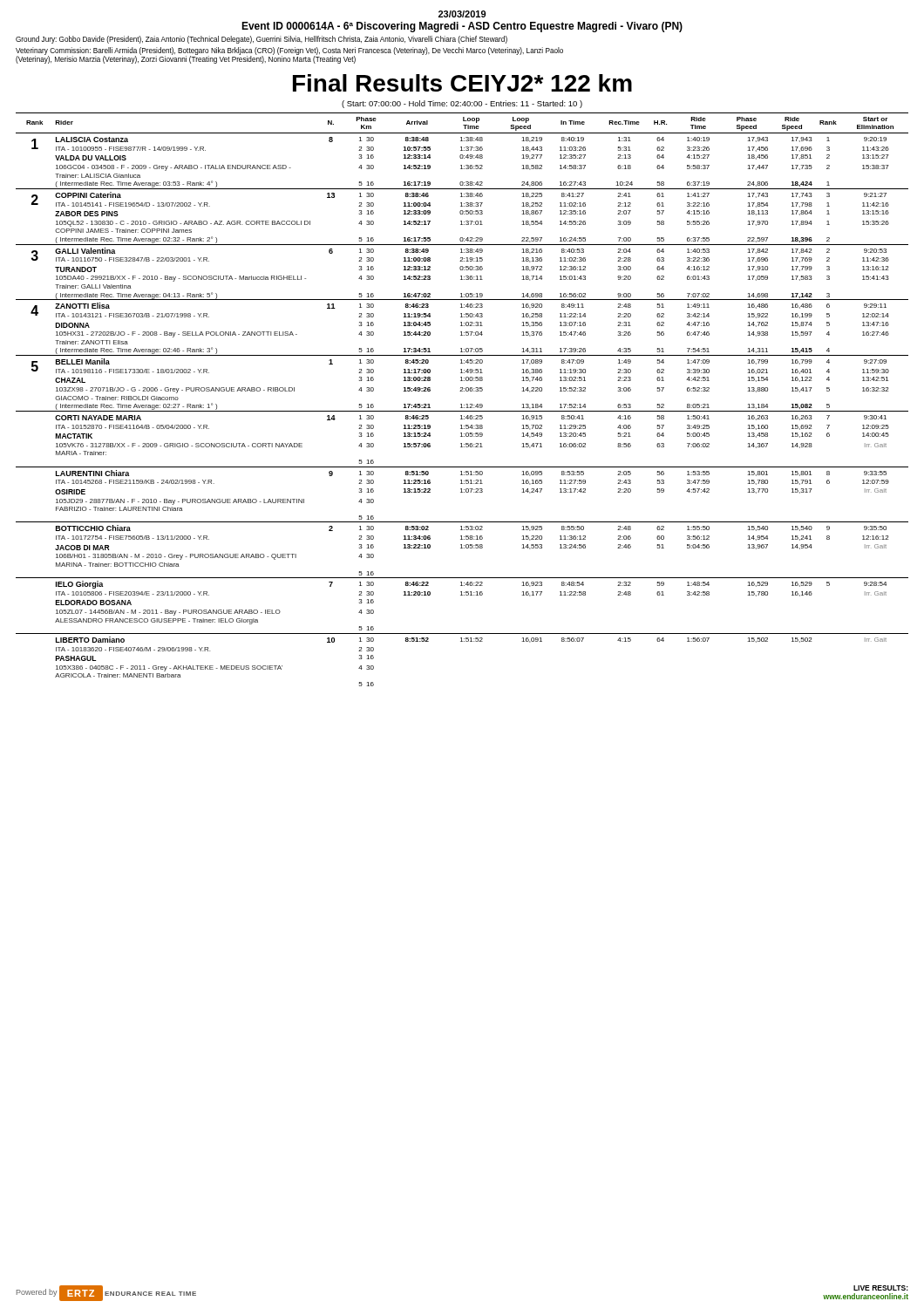
Task: Point to the region starting "Veterinary Commission: Barelli Armida"
Action: 290,55
